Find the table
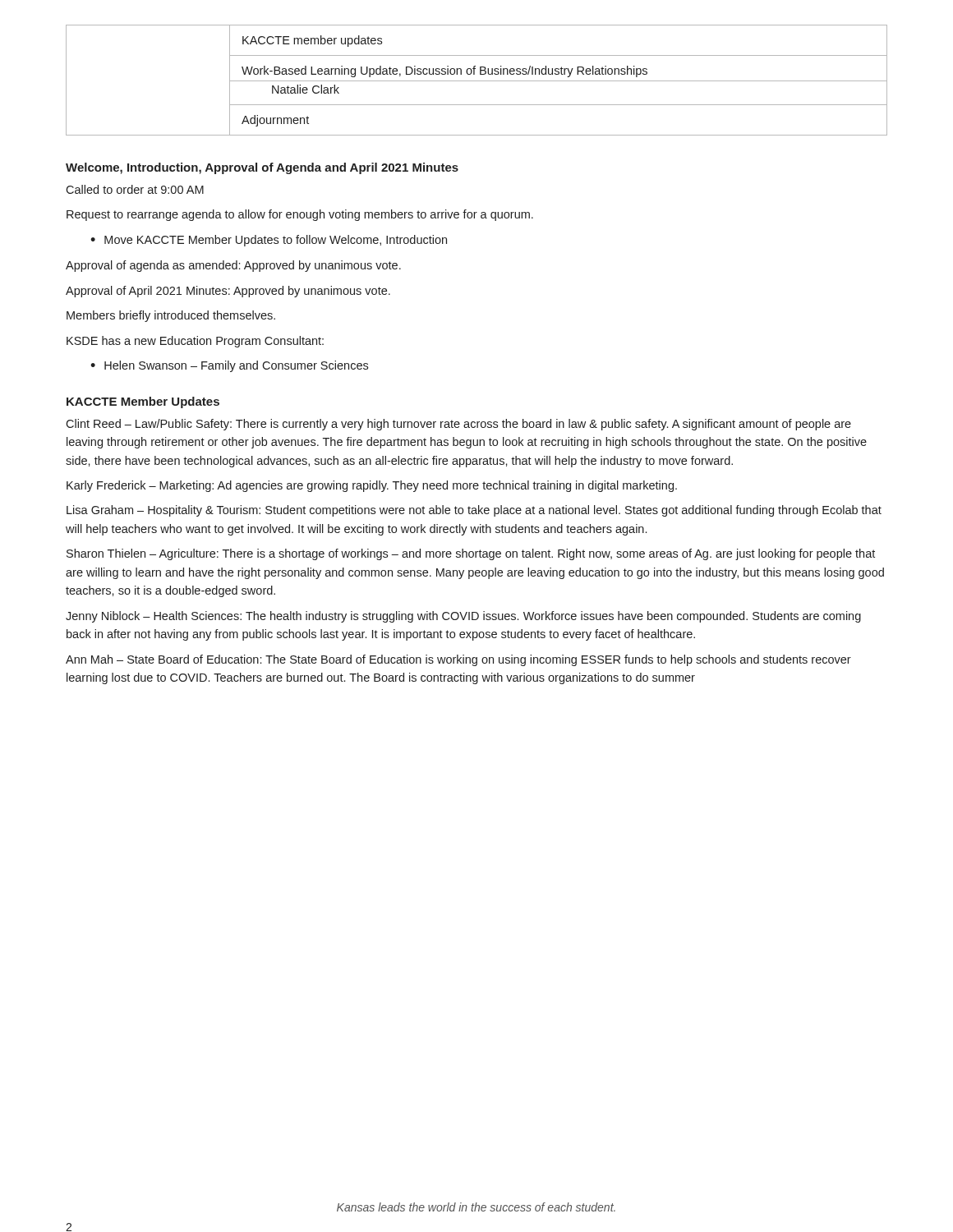 [476, 80]
